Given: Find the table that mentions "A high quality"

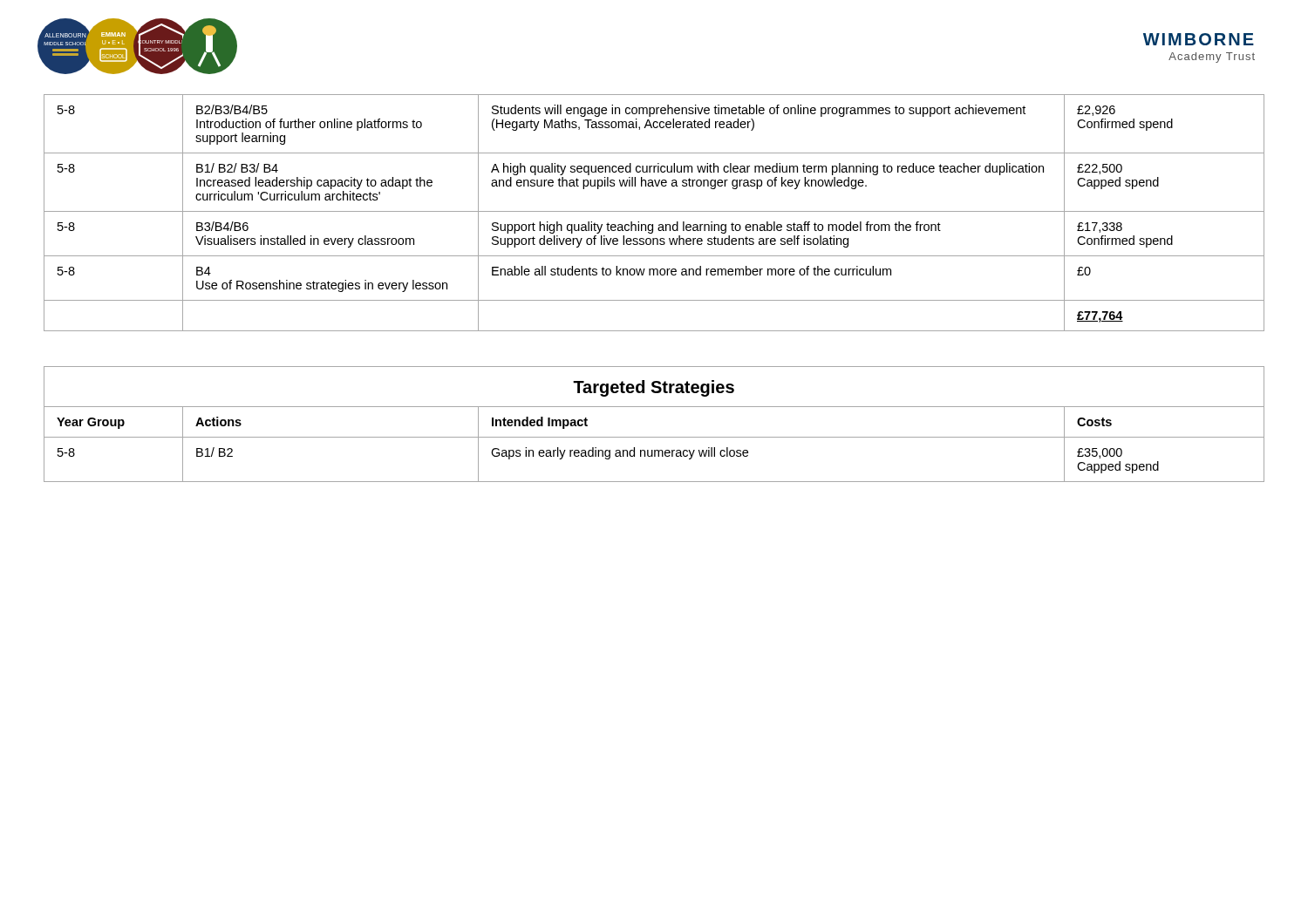Looking at the screenshot, I should point(654,213).
